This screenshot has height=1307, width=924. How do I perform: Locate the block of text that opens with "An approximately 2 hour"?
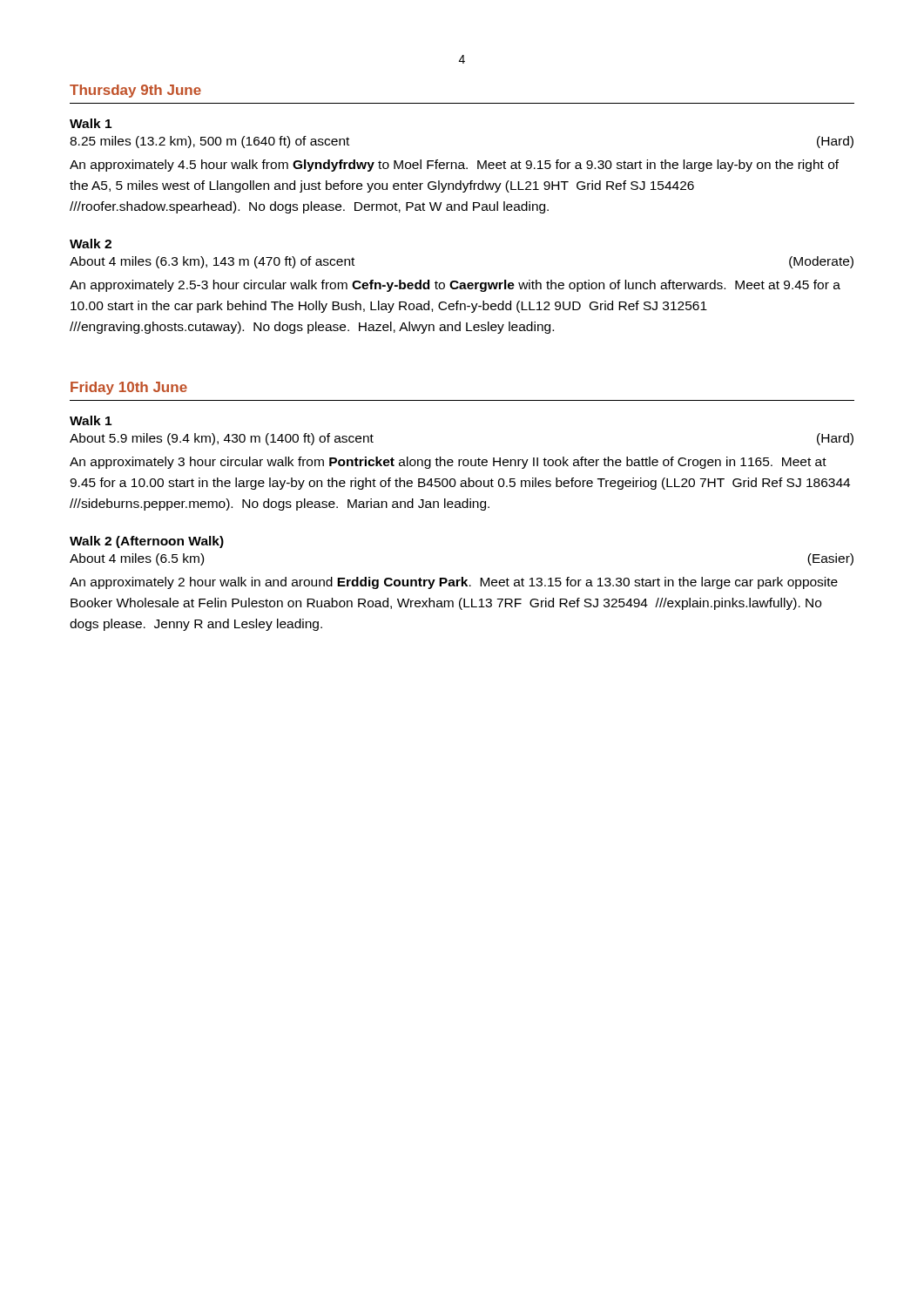[454, 603]
